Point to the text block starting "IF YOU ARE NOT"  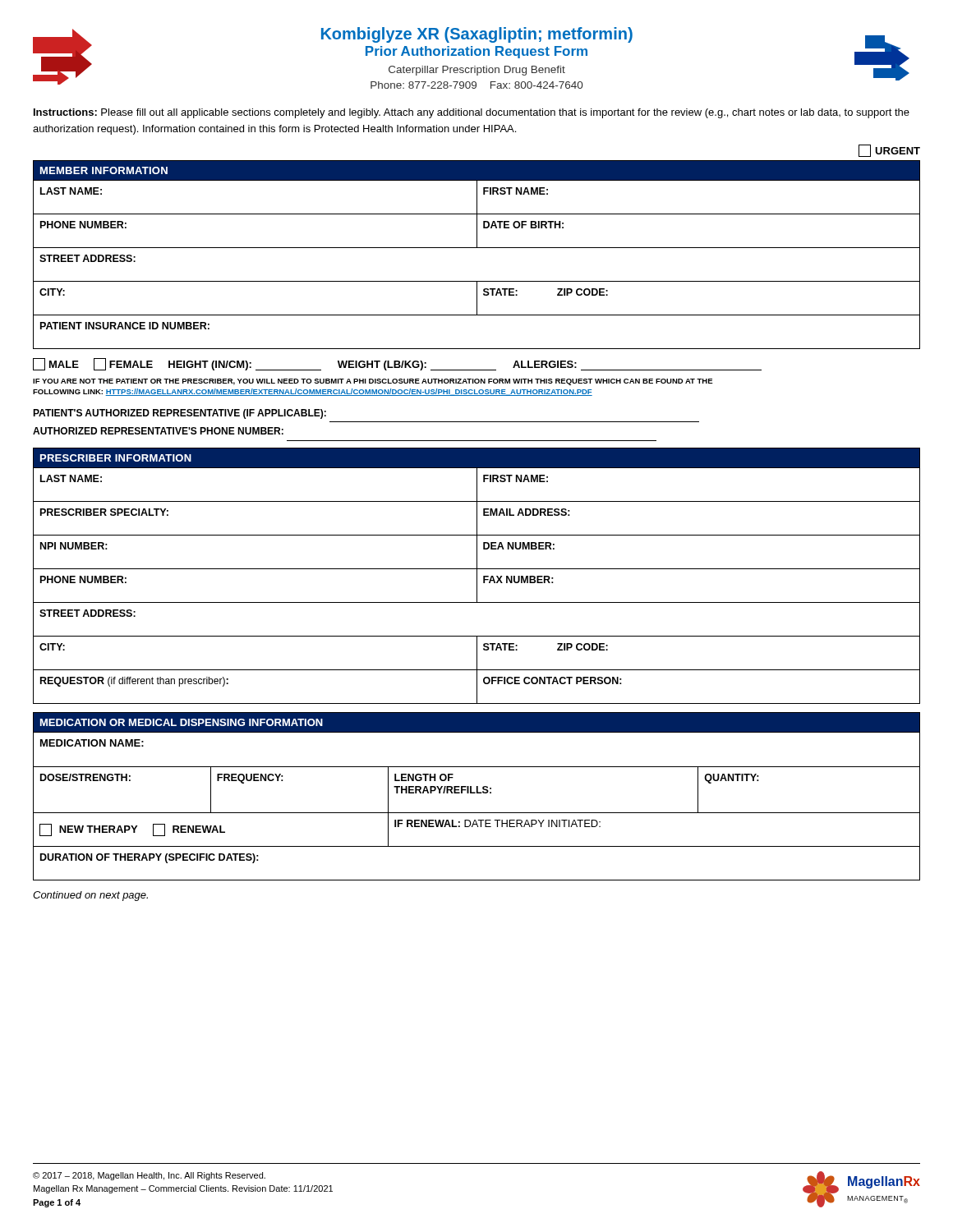click(x=373, y=386)
